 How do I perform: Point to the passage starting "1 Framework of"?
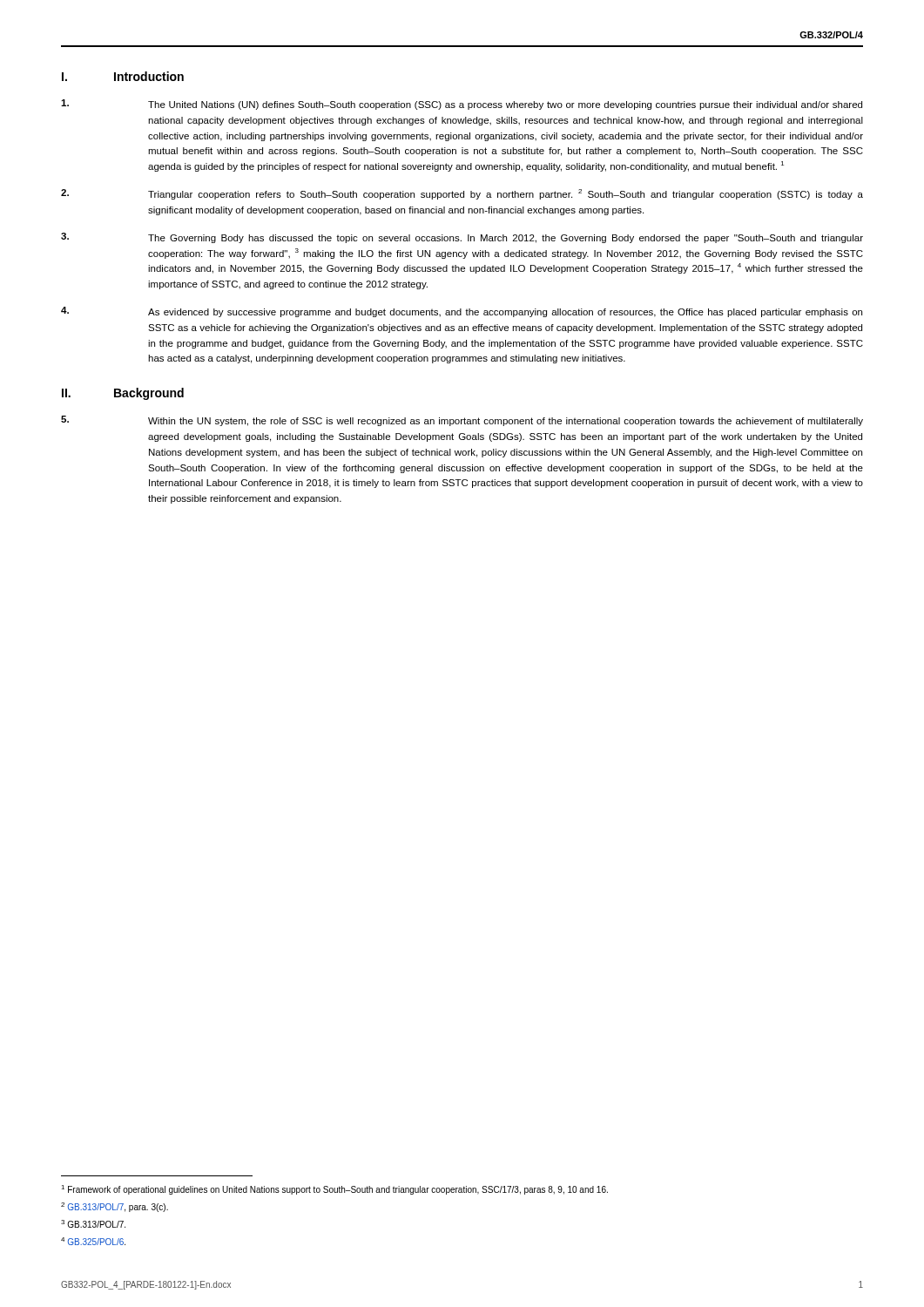coord(335,1189)
